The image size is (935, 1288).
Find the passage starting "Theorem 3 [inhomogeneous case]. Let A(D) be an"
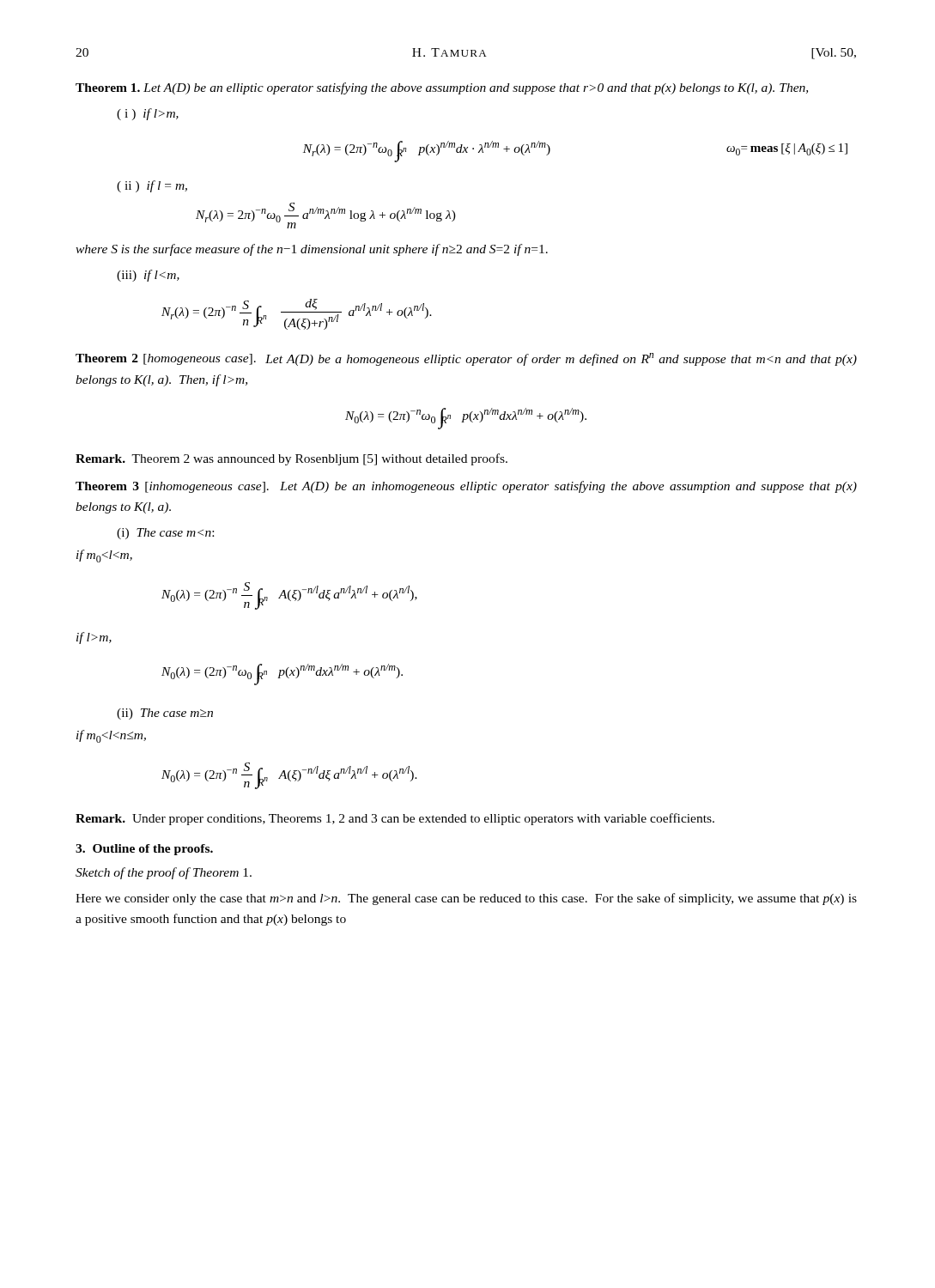tap(466, 496)
